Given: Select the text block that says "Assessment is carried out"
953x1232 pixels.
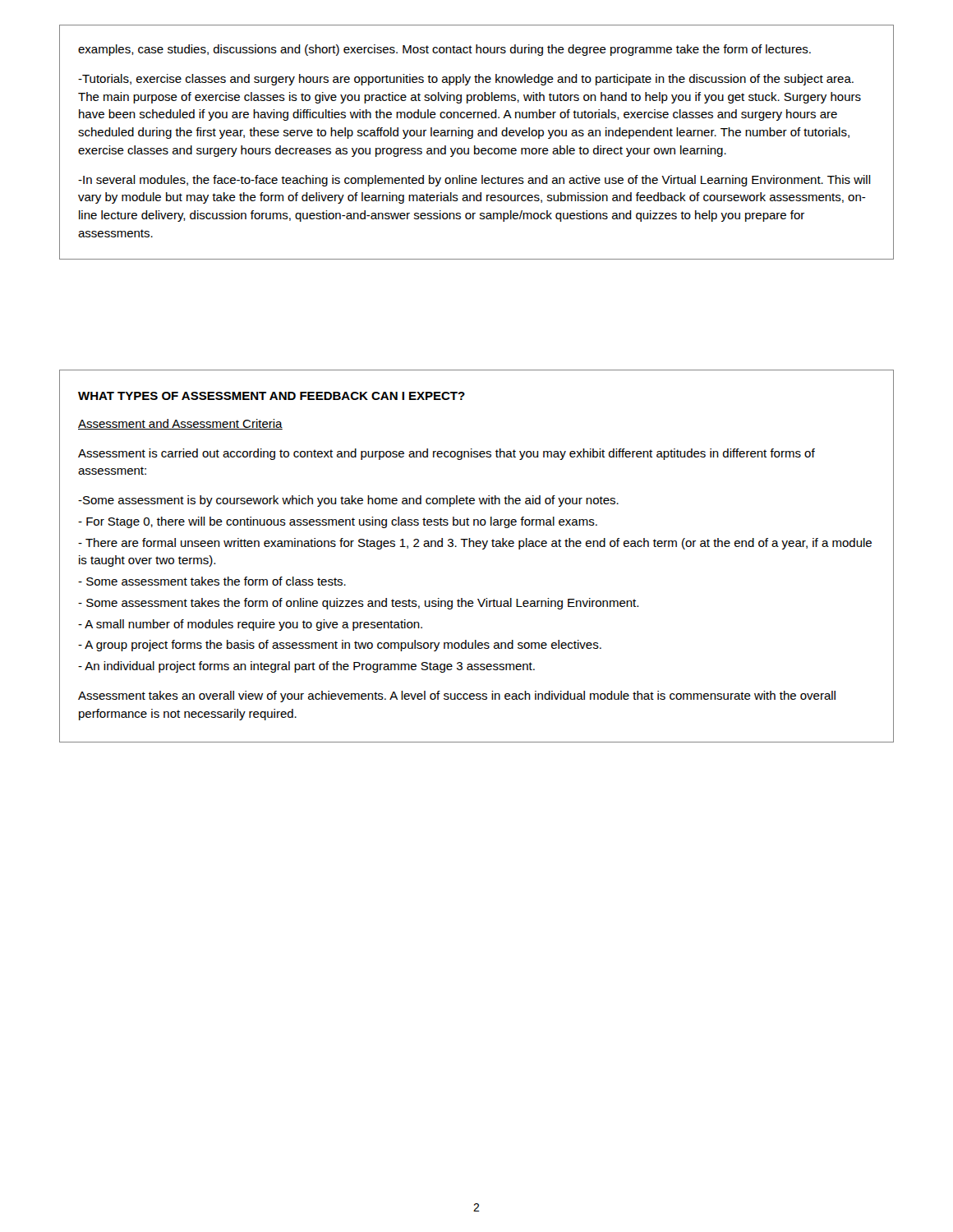Looking at the screenshot, I should pos(446,462).
